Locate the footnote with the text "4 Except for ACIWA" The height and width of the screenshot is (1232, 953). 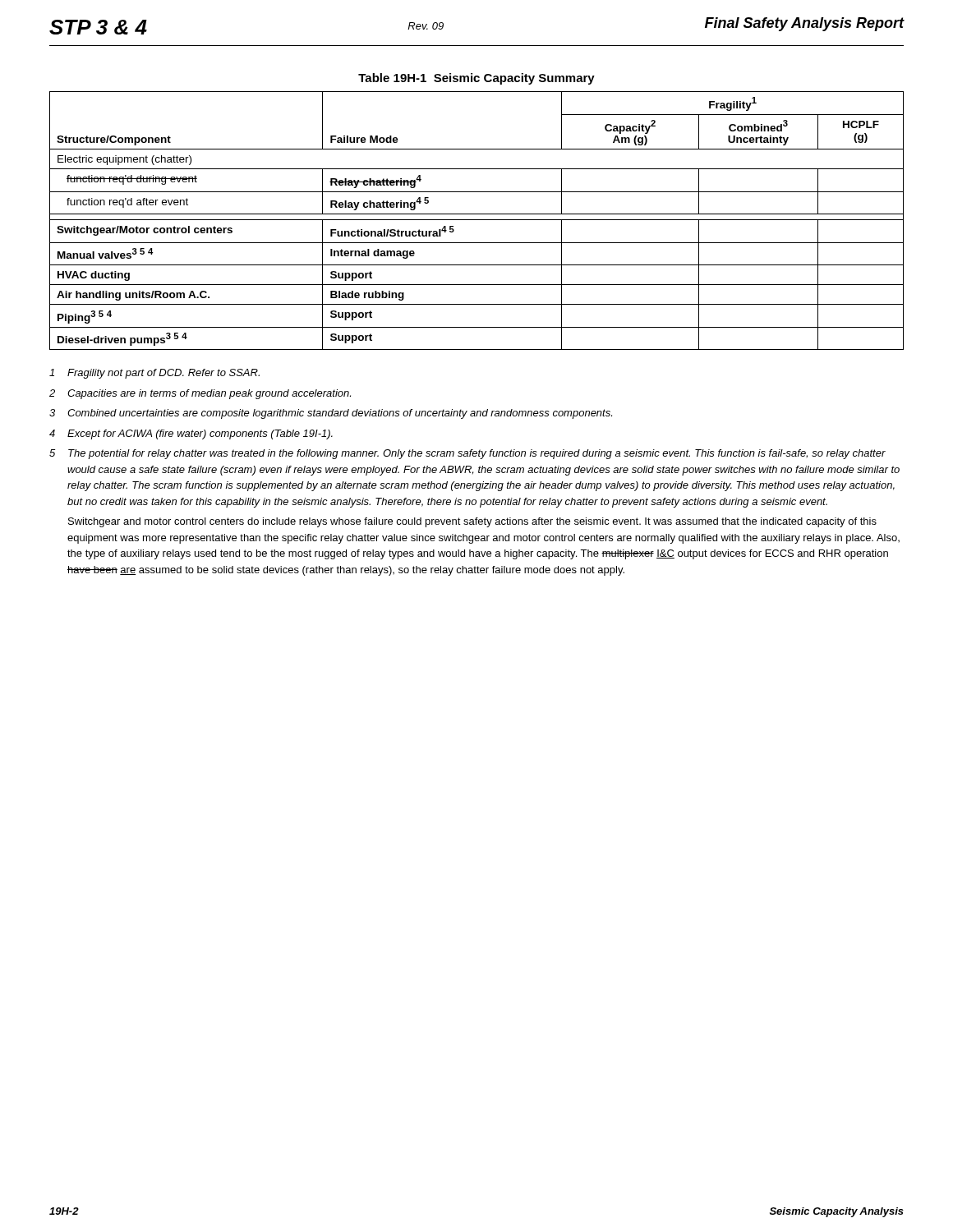[191, 434]
